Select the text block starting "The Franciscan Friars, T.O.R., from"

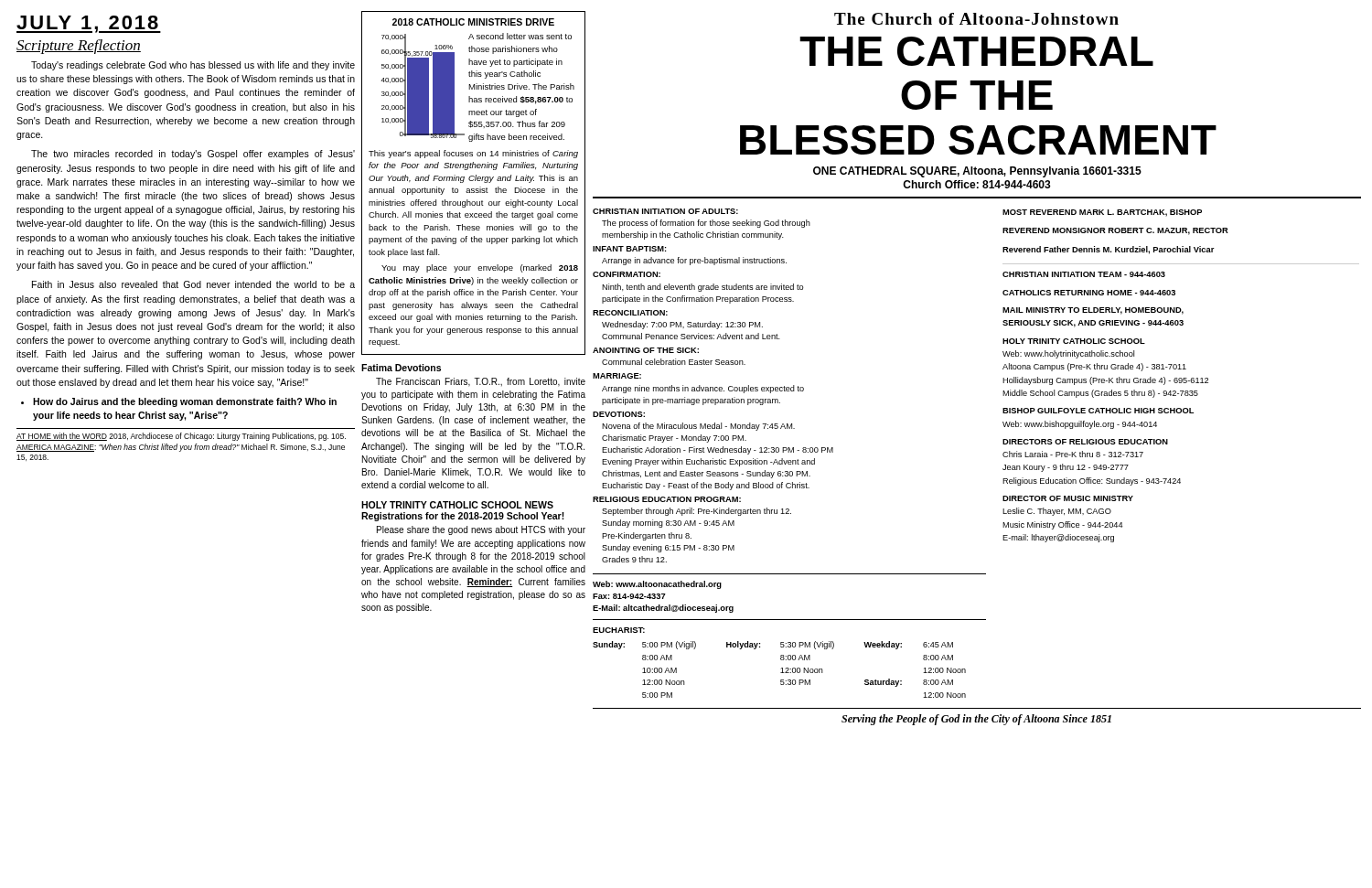tap(473, 434)
